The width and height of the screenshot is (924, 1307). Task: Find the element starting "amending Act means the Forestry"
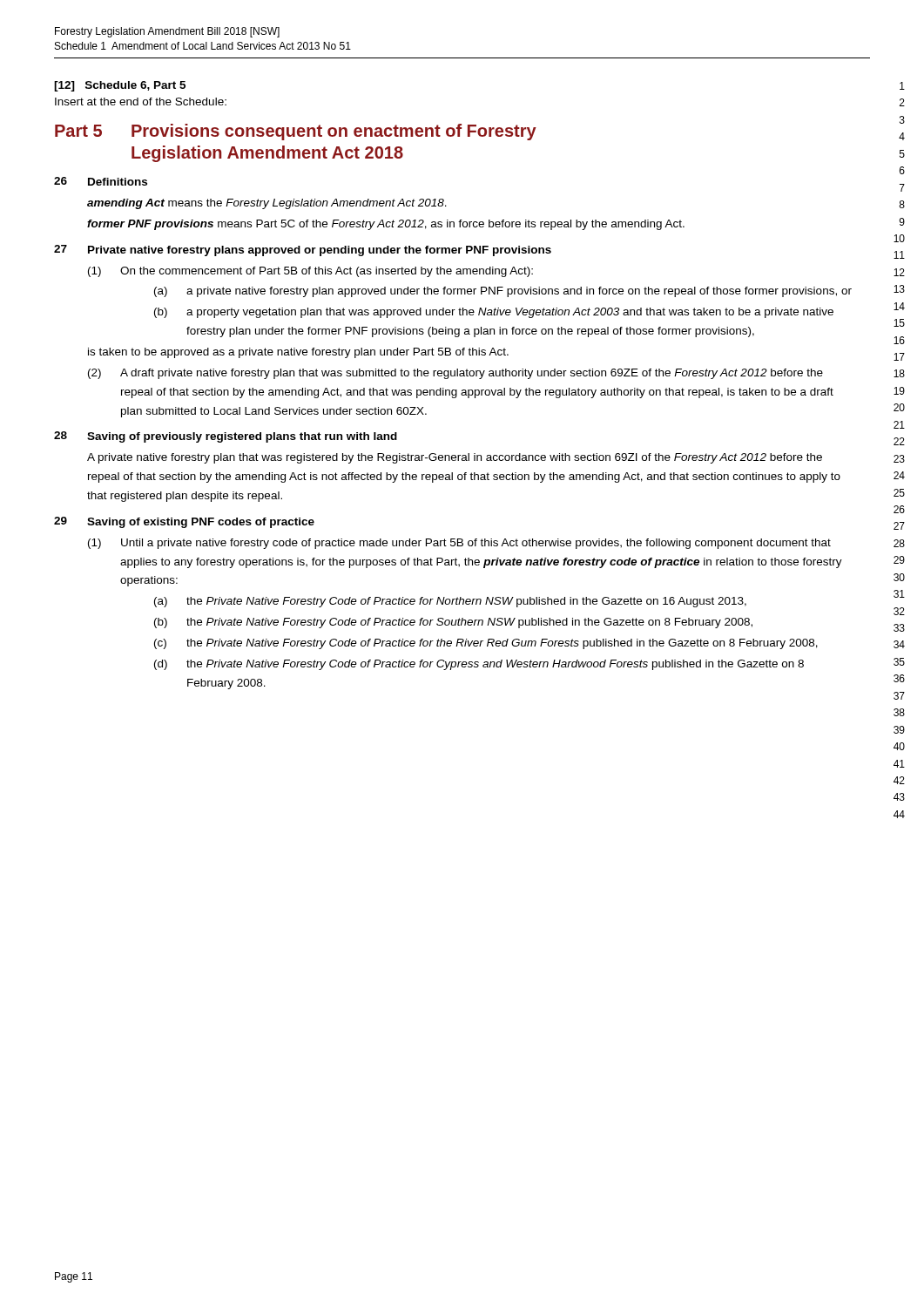[267, 202]
